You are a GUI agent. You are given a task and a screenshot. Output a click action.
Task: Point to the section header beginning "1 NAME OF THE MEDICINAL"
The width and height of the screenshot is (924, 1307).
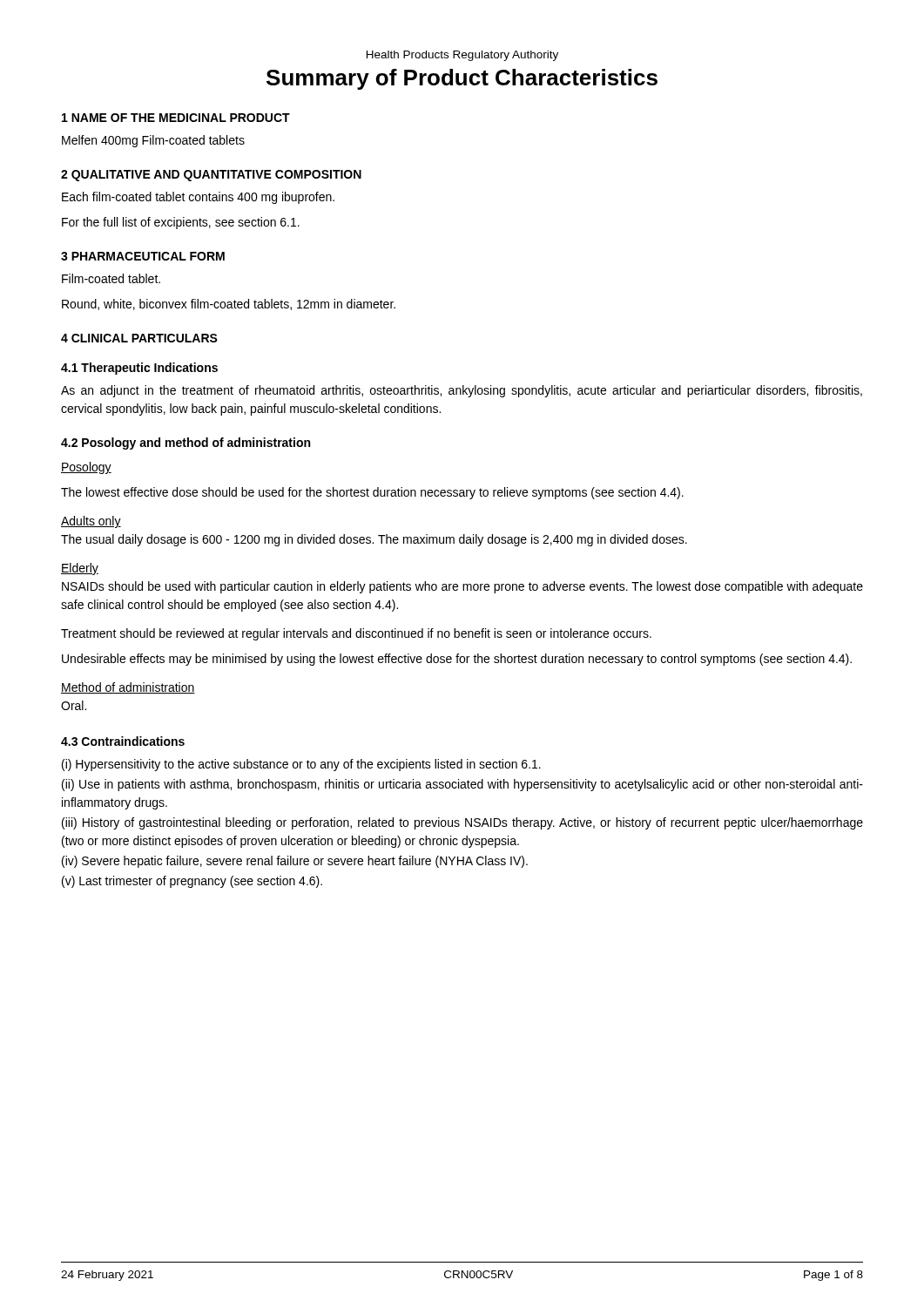[175, 118]
